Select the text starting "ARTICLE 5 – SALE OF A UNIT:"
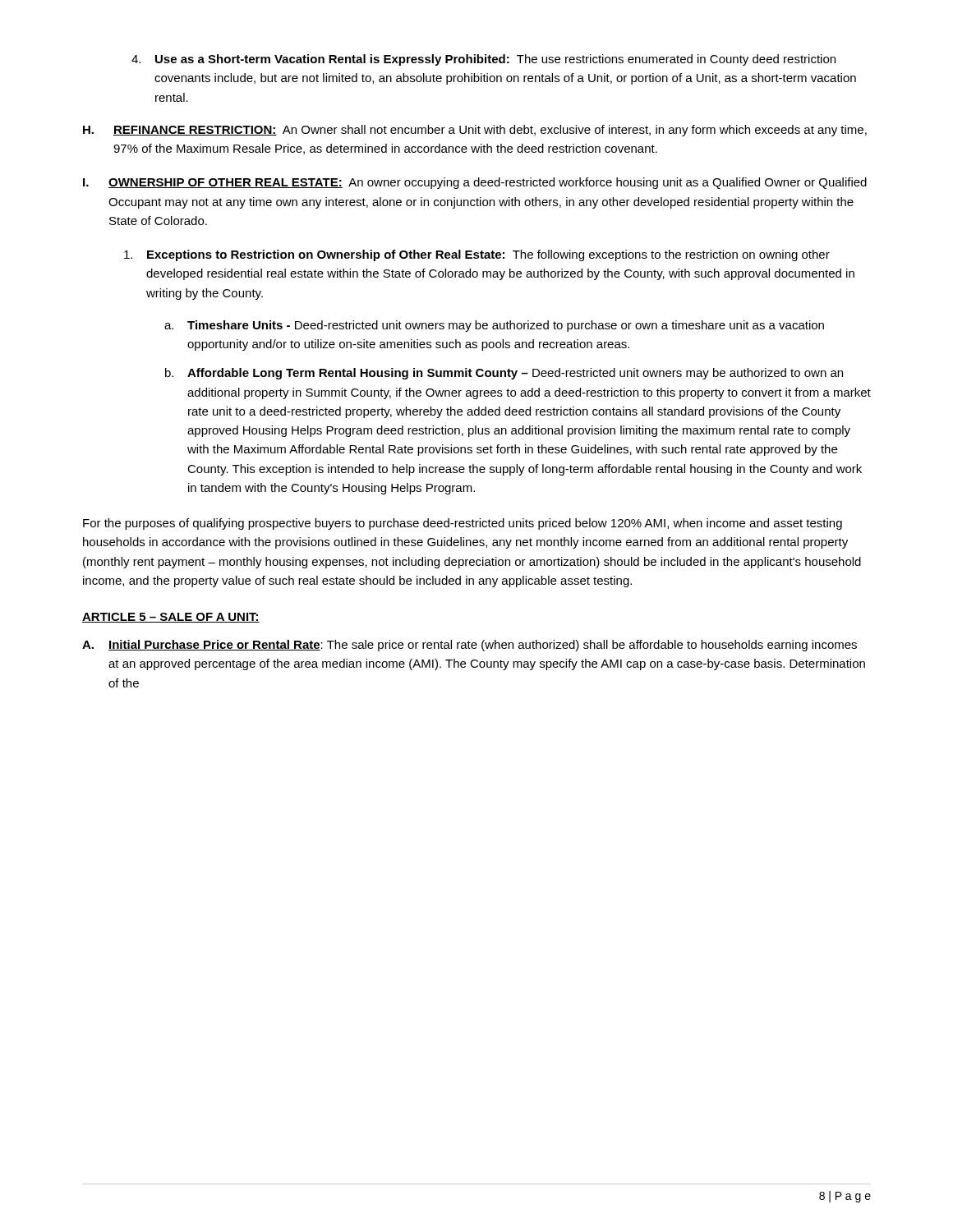The height and width of the screenshot is (1232, 953). coord(171,616)
